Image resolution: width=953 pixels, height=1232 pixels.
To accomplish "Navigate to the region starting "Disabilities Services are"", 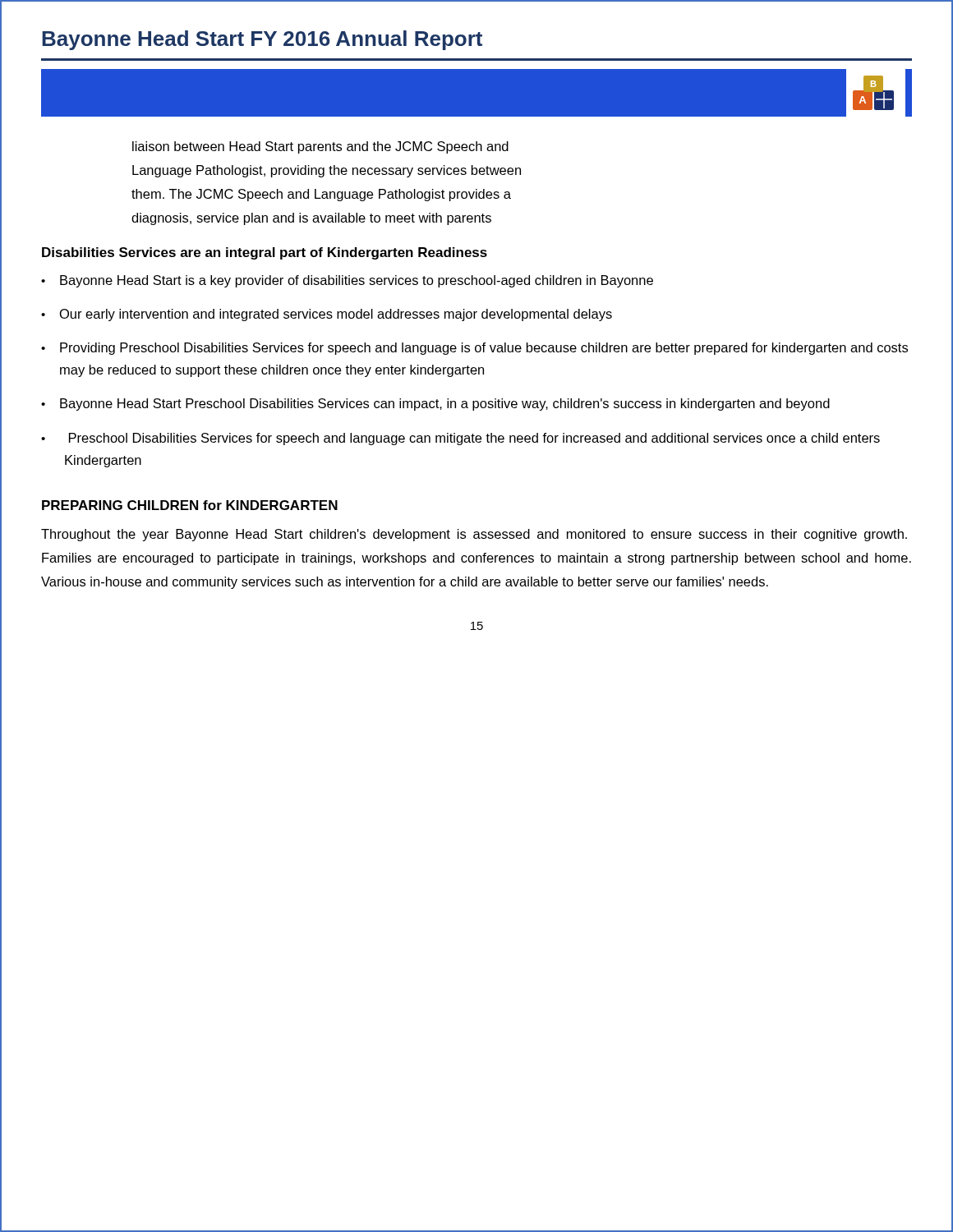I will [264, 252].
